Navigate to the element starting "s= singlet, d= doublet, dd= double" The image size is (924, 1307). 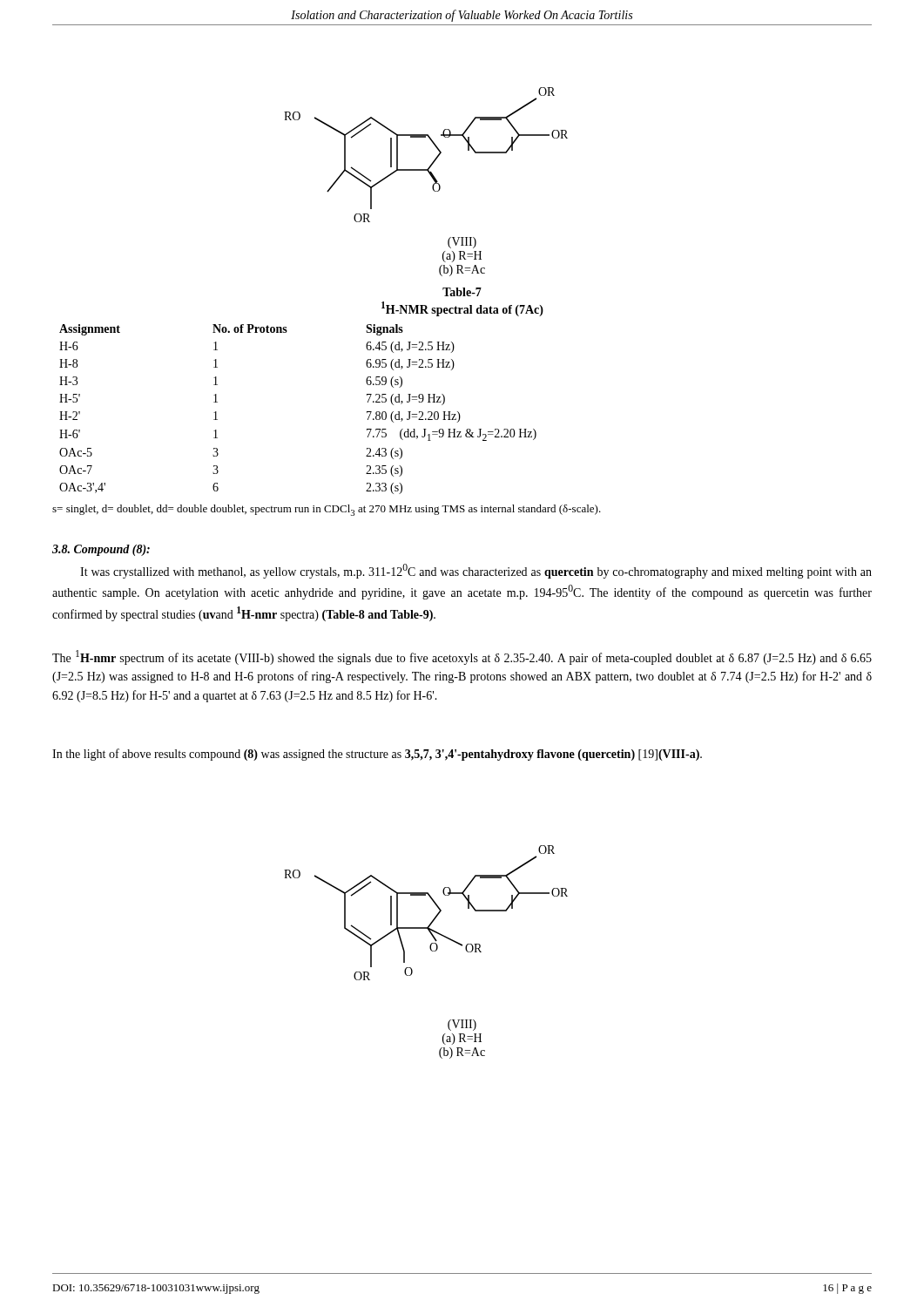(327, 510)
